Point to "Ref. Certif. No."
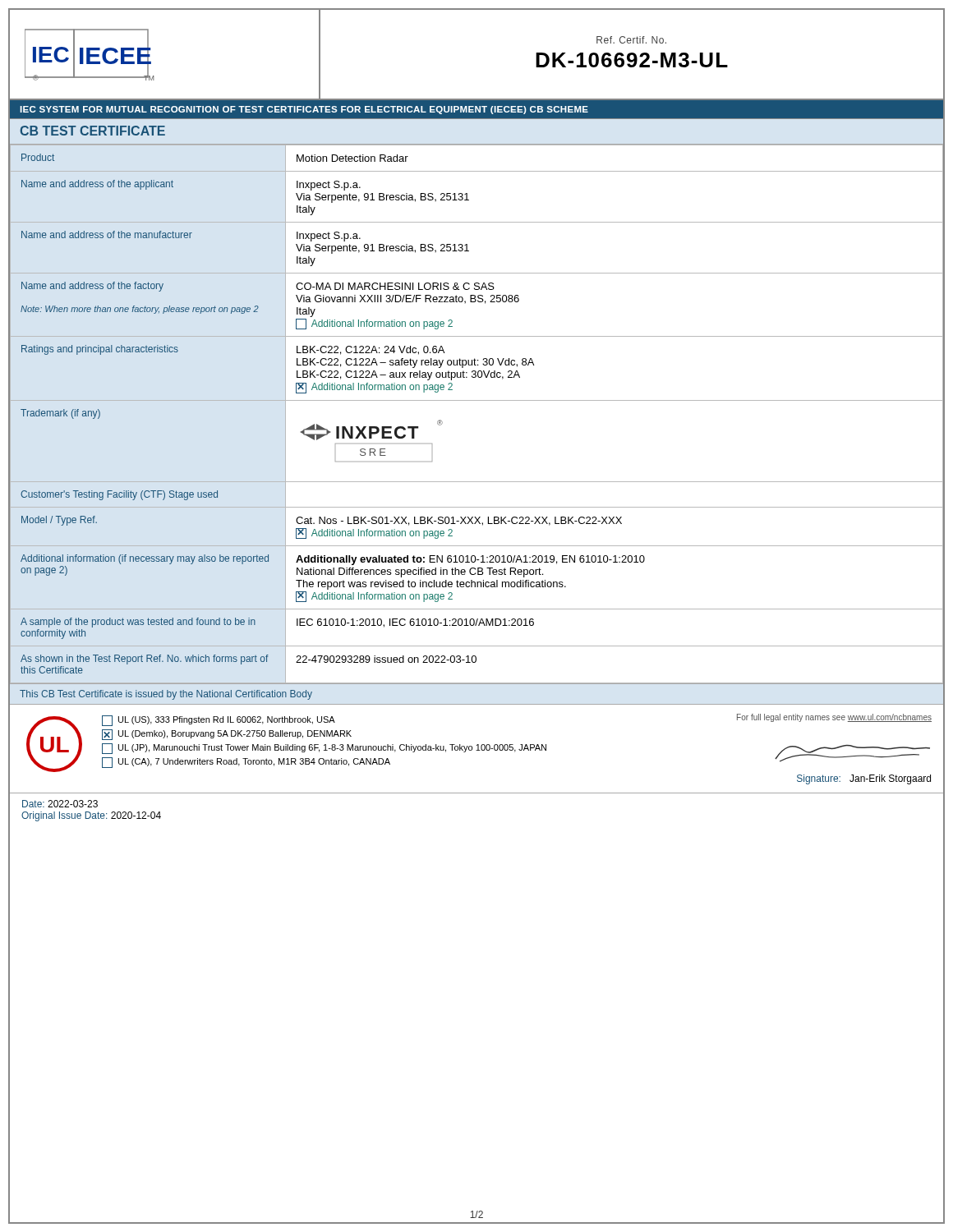Image resolution: width=953 pixels, height=1232 pixels. [632, 40]
